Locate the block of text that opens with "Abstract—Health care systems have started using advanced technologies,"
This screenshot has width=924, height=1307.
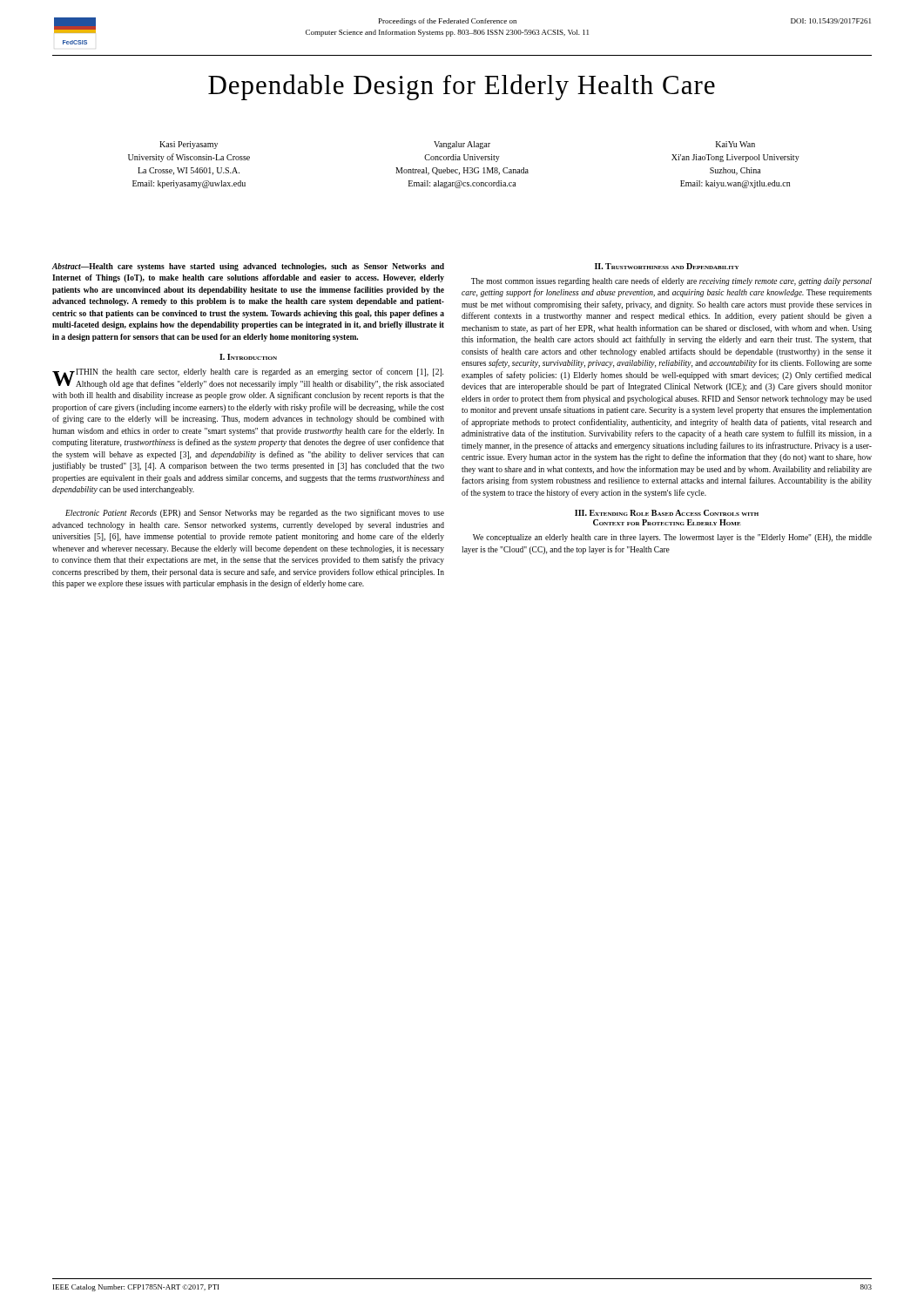tap(248, 302)
